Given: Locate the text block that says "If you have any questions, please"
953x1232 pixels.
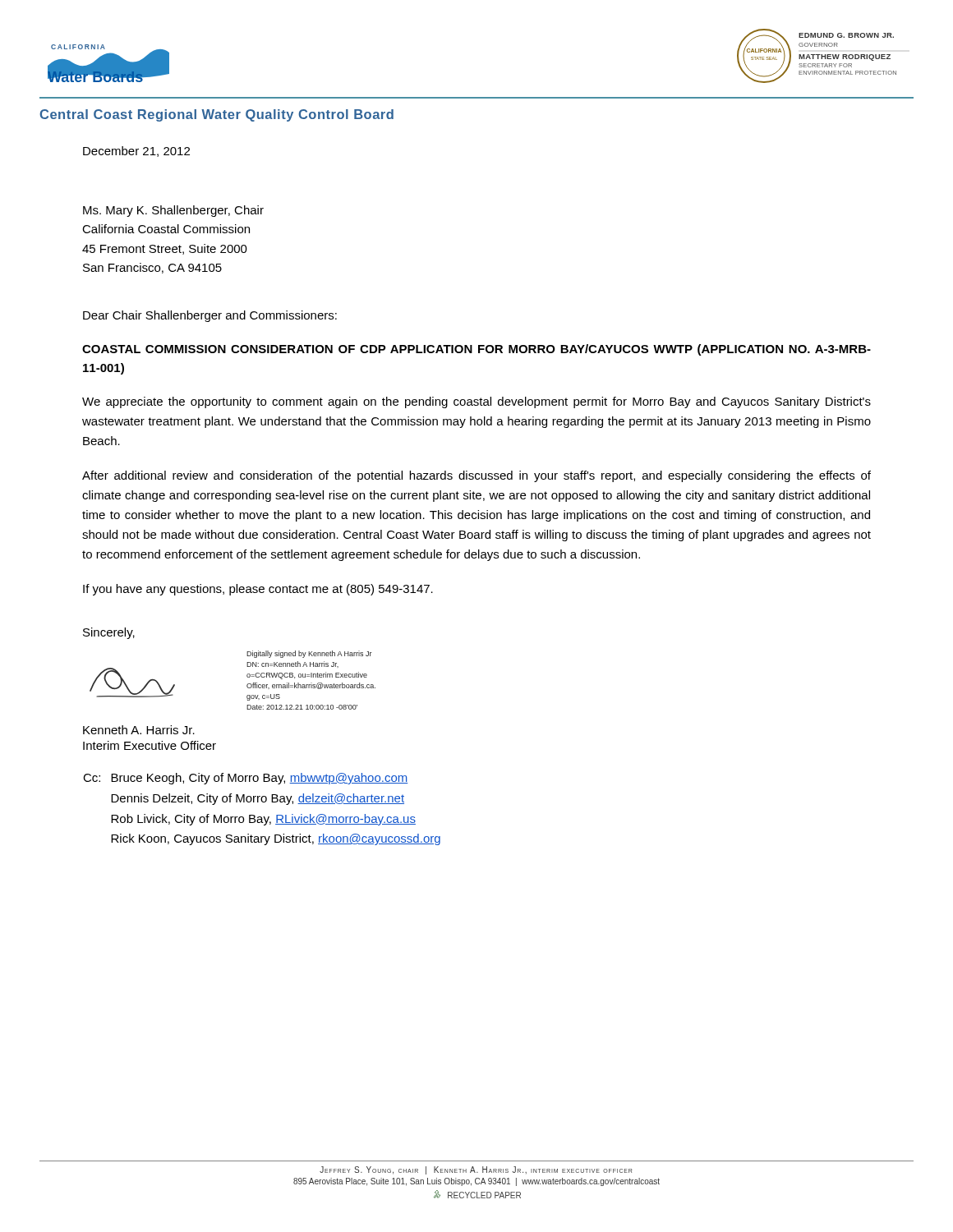Looking at the screenshot, I should pos(258,588).
